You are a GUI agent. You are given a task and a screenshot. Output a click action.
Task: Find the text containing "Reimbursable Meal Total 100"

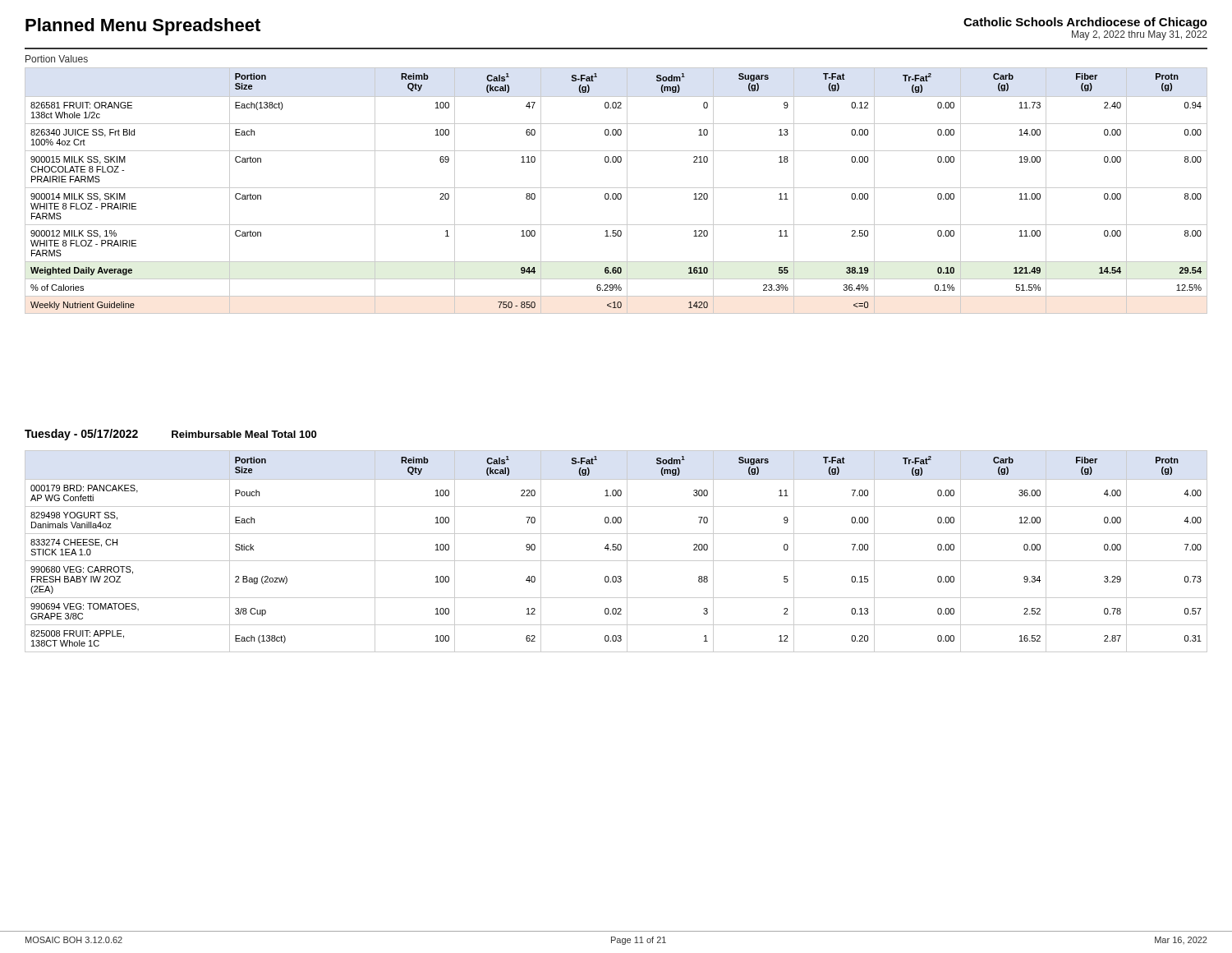pos(244,434)
